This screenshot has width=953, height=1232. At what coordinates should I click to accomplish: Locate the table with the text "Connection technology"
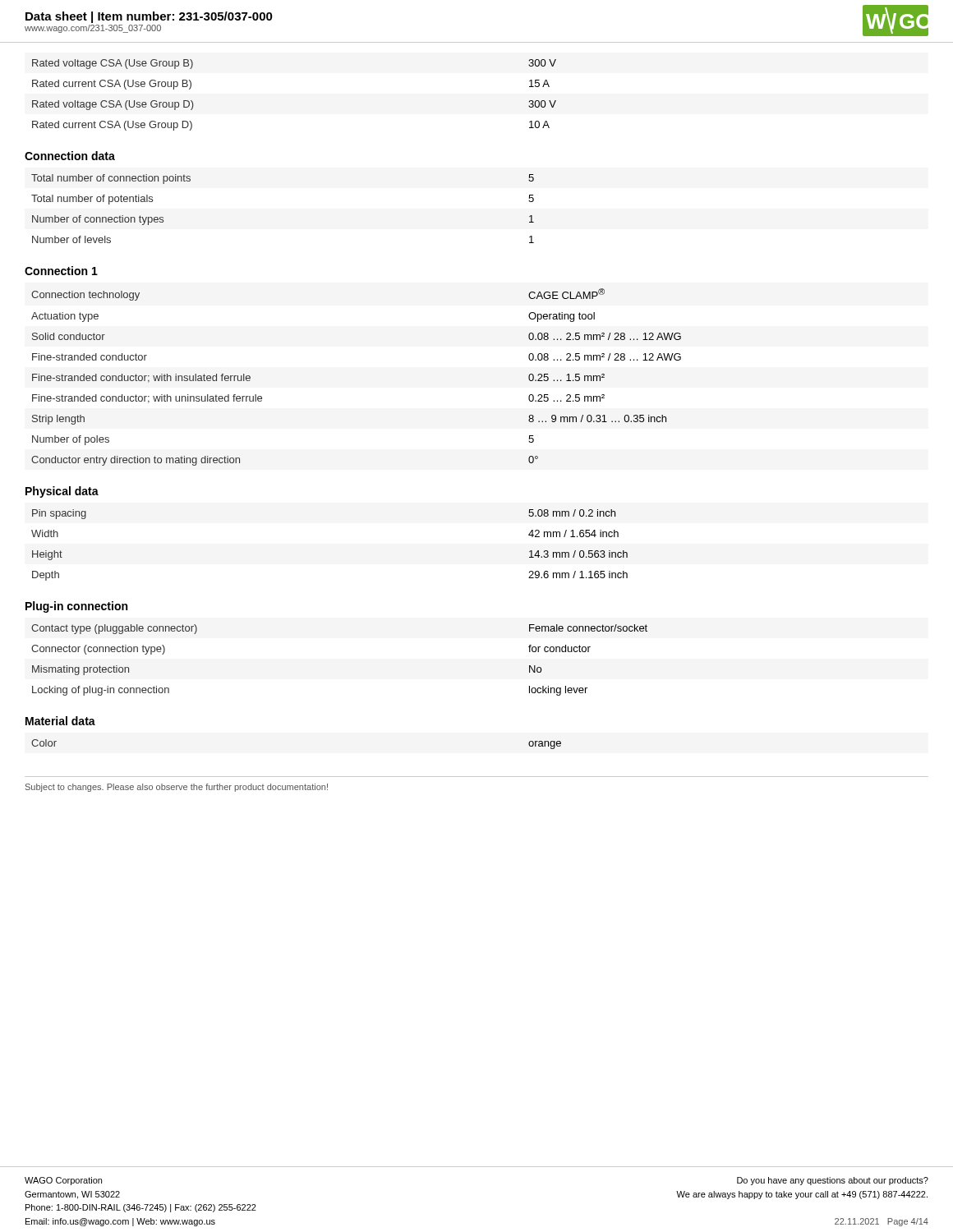476,376
